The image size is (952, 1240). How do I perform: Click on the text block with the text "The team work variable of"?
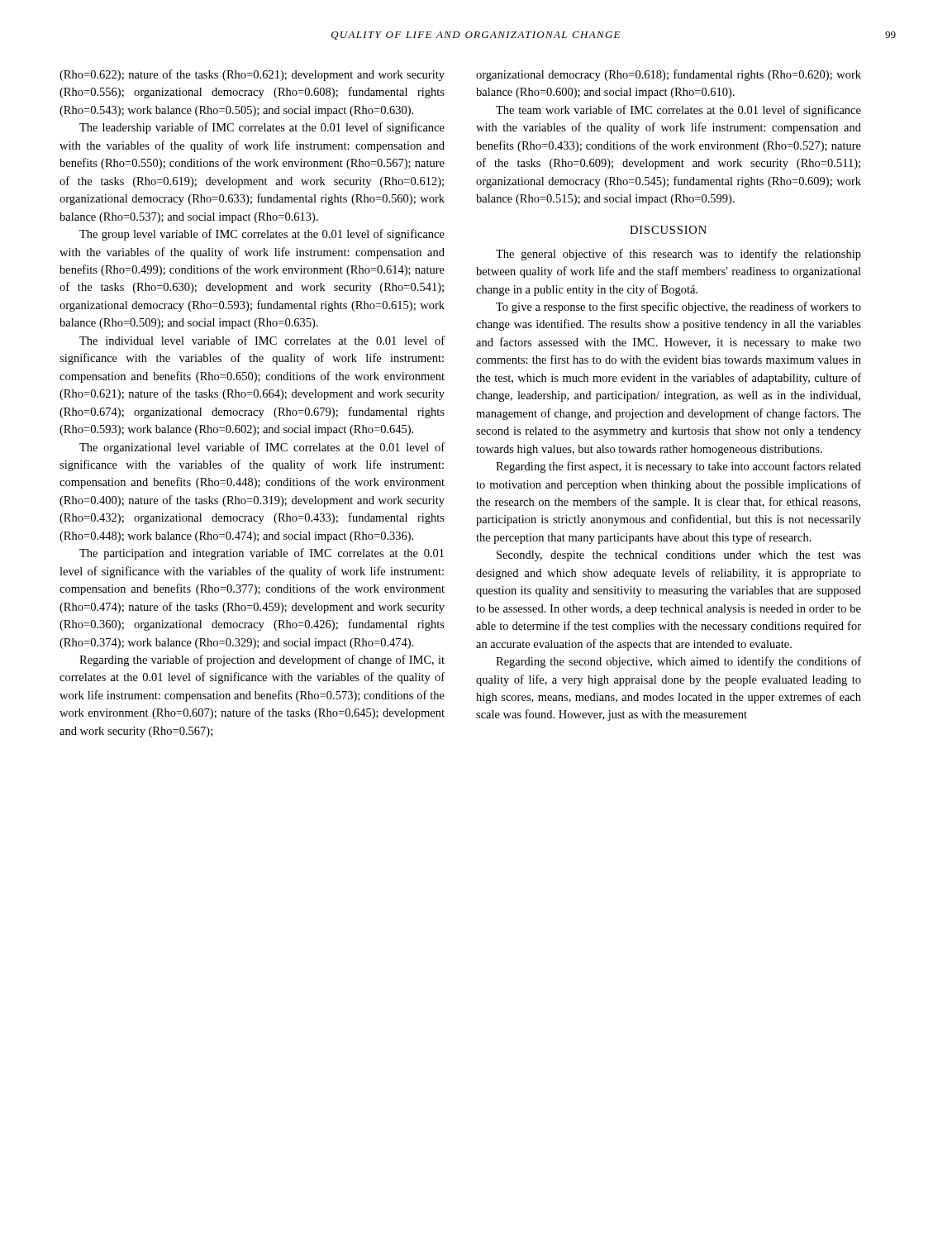[669, 155]
